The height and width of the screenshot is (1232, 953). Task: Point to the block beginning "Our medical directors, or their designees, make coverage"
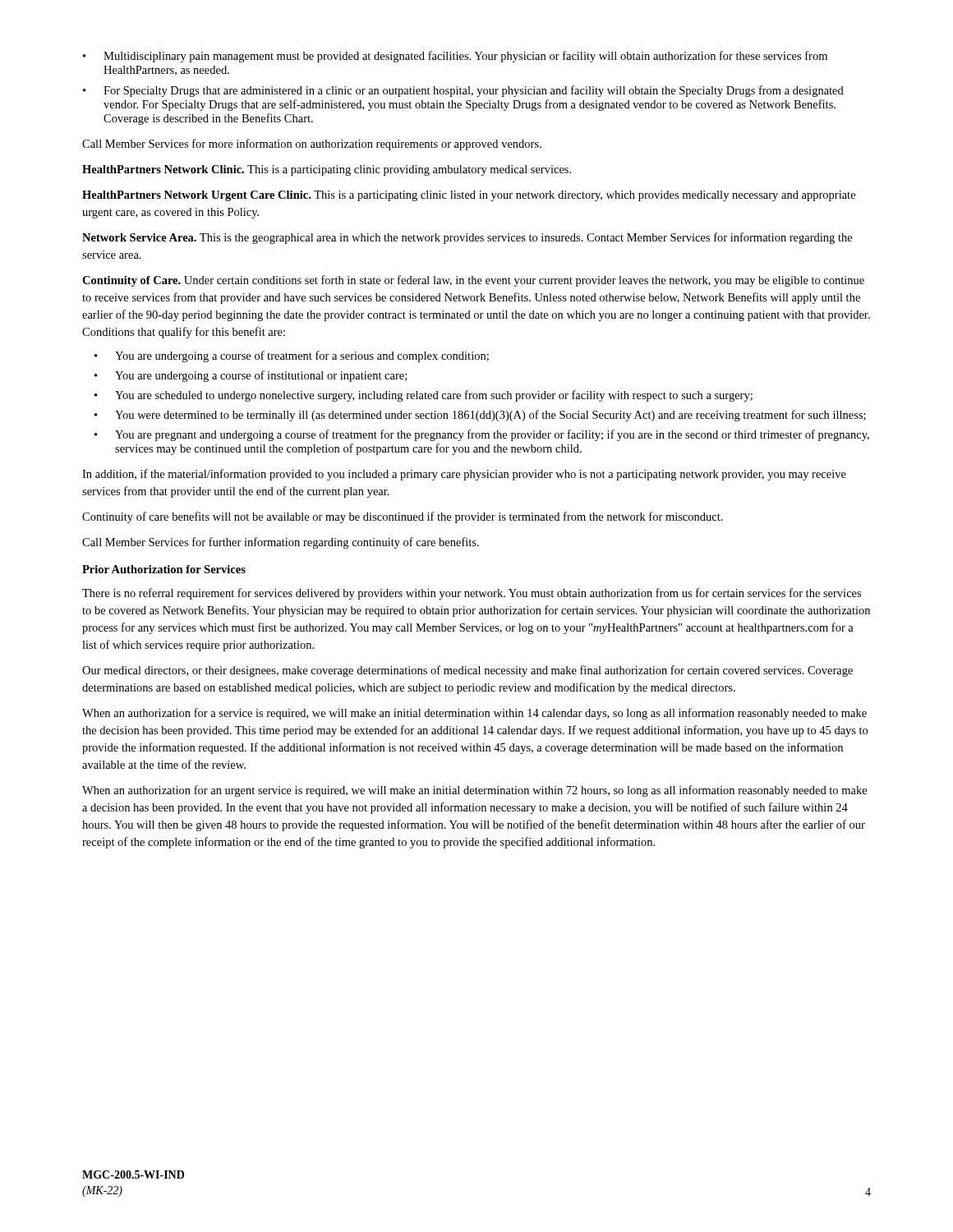(468, 679)
